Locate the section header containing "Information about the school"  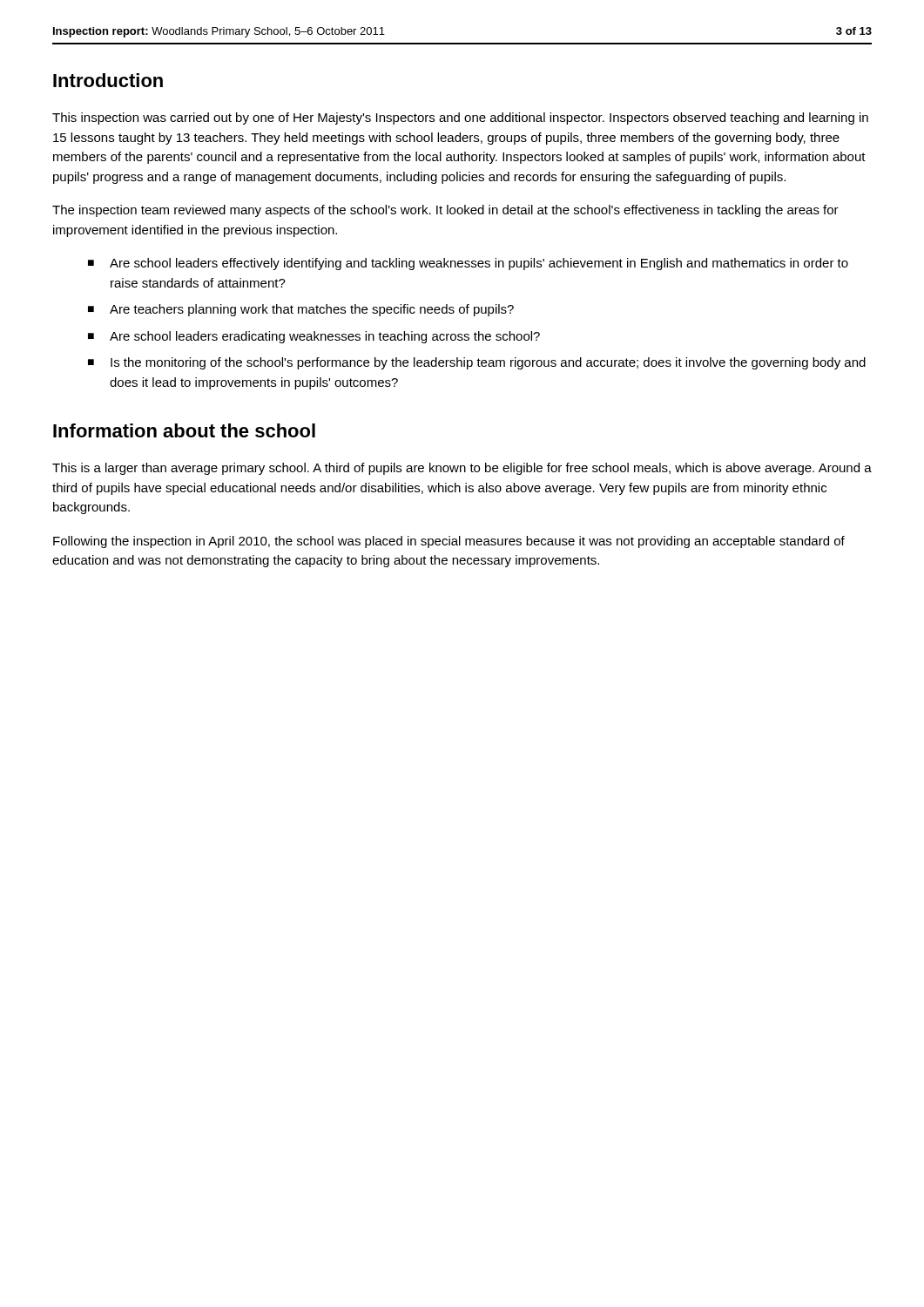[x=184, y=431]
